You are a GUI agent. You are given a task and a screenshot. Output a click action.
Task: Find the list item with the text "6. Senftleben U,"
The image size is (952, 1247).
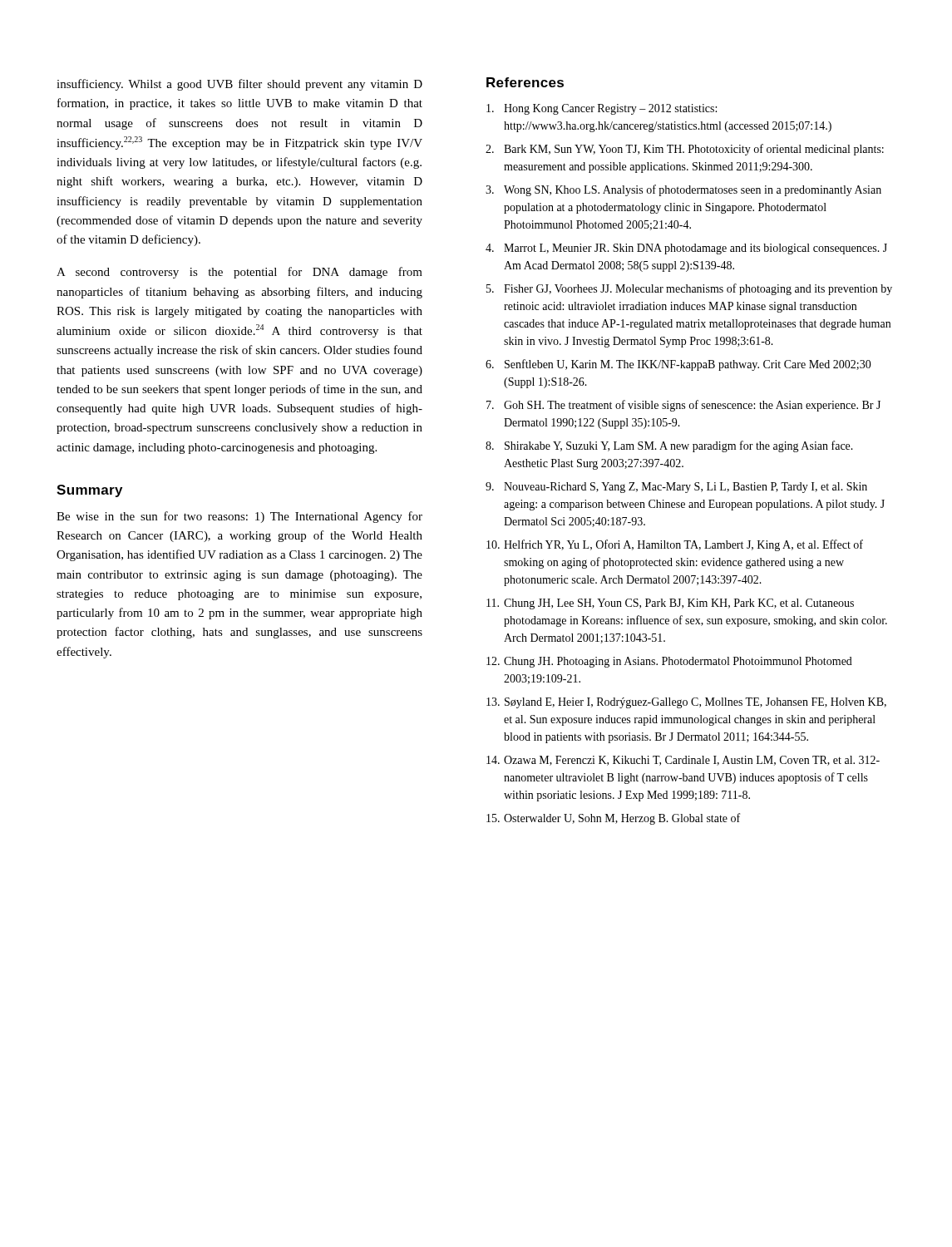689,373
